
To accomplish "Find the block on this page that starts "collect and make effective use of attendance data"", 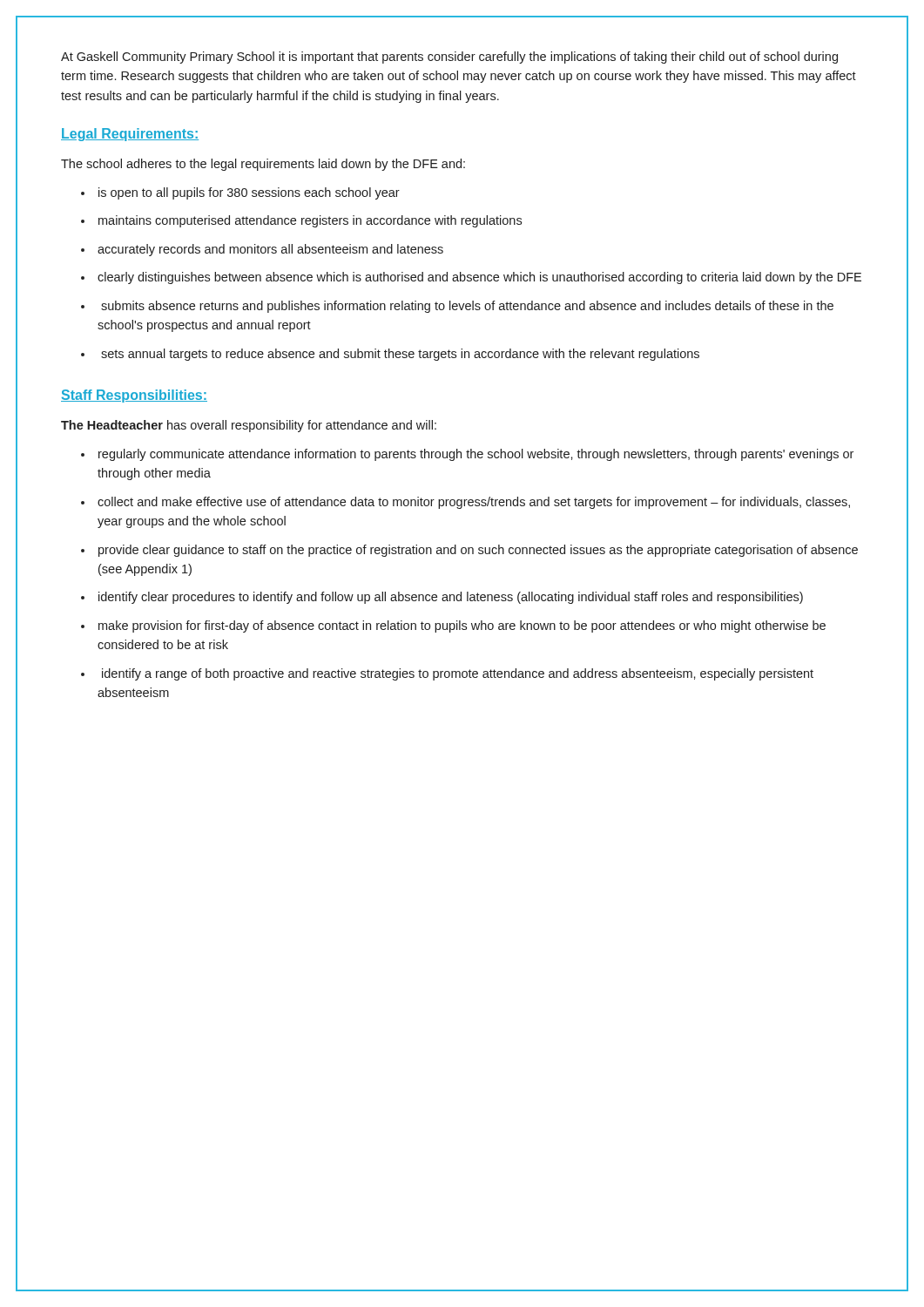I will 479,511.
